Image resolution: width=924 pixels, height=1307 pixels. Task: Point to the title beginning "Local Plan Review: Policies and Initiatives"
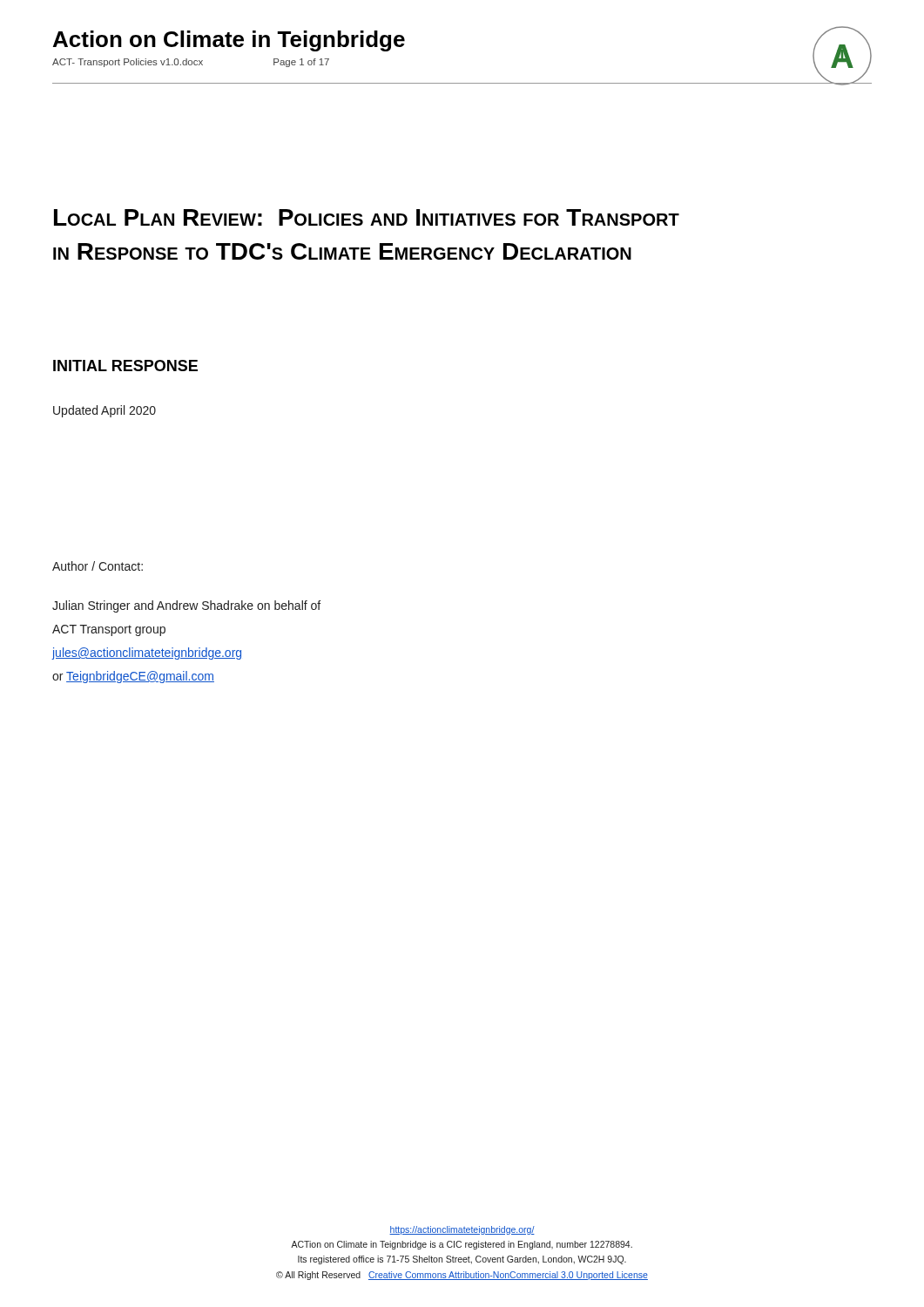366,234
